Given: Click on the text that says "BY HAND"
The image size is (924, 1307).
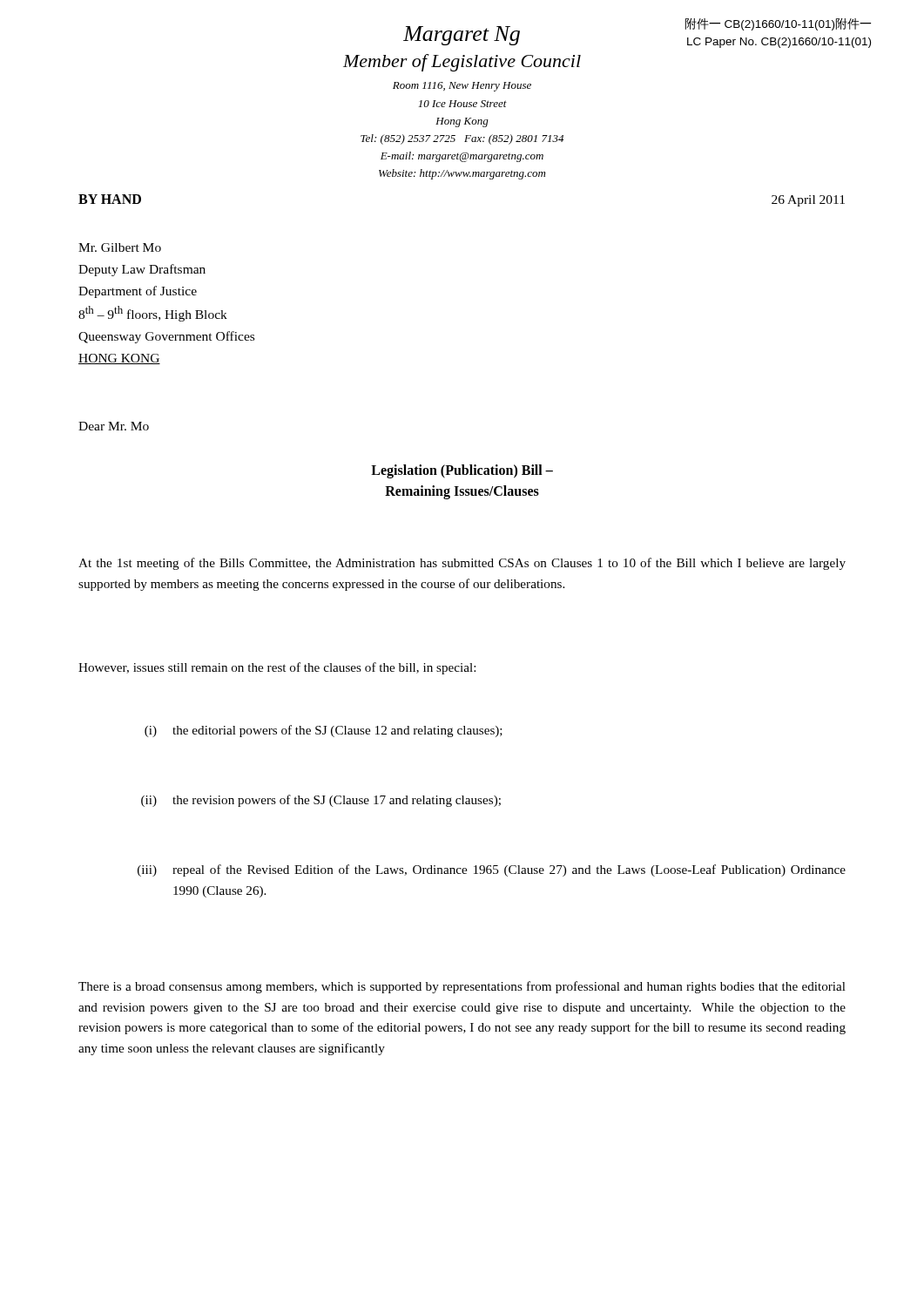Looking at the screenshot, I should [x=110, y=199].
